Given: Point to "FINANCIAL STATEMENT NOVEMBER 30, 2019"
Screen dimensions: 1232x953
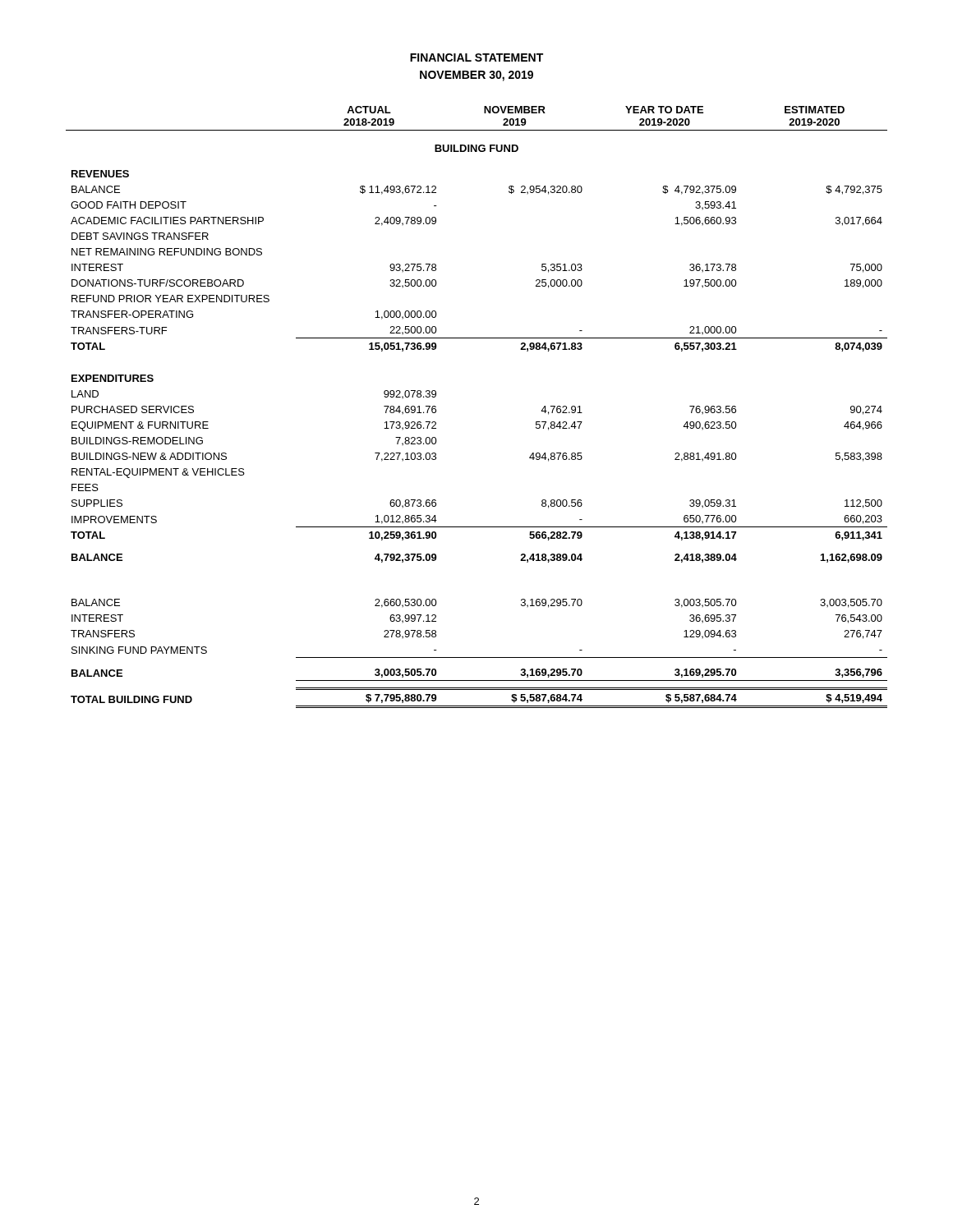Looking at the screenshot, I should point(476,67).
